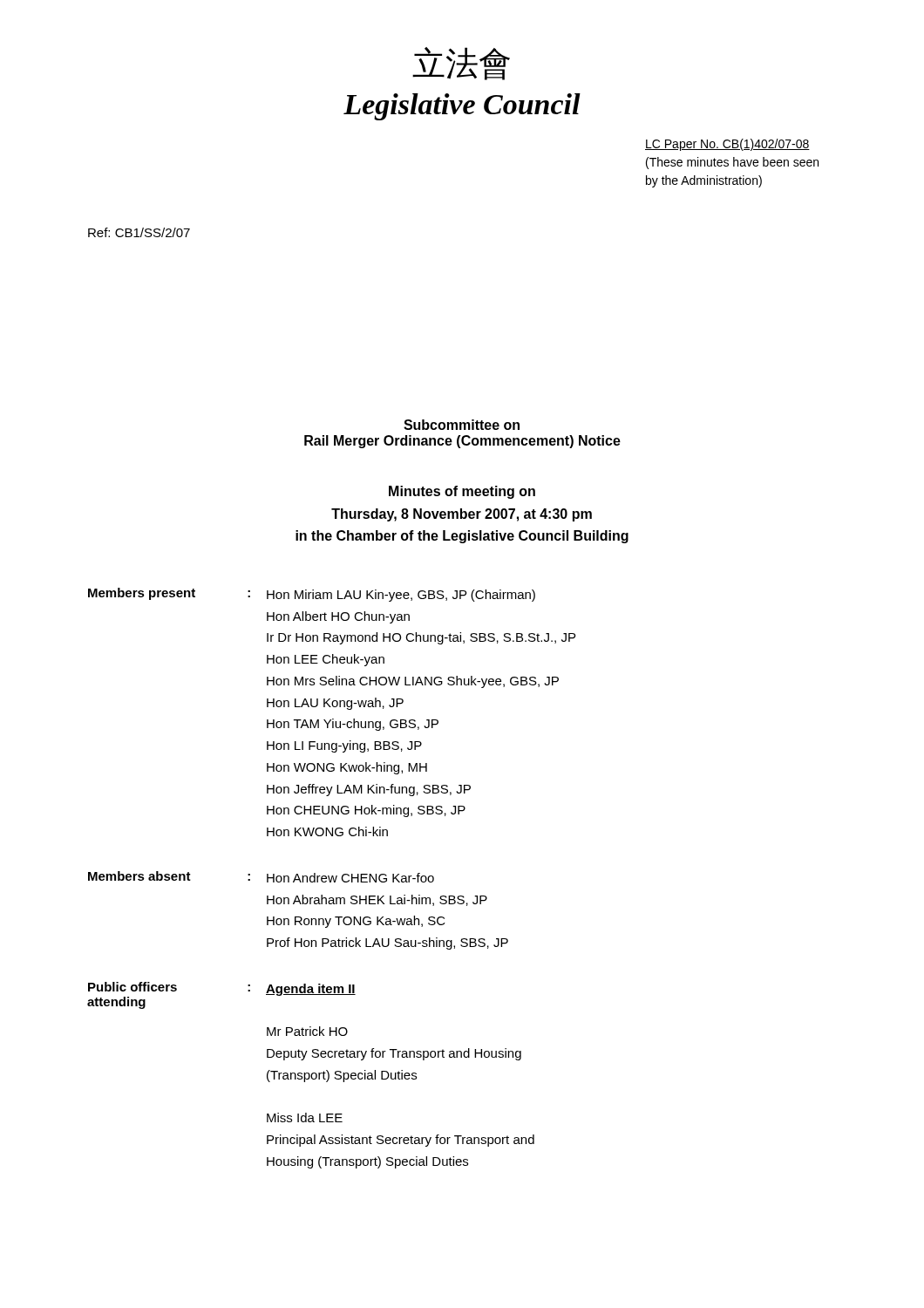The image size is (924, 1308).
Task: Find "Members absent" on this page
Action: point(139,876)
